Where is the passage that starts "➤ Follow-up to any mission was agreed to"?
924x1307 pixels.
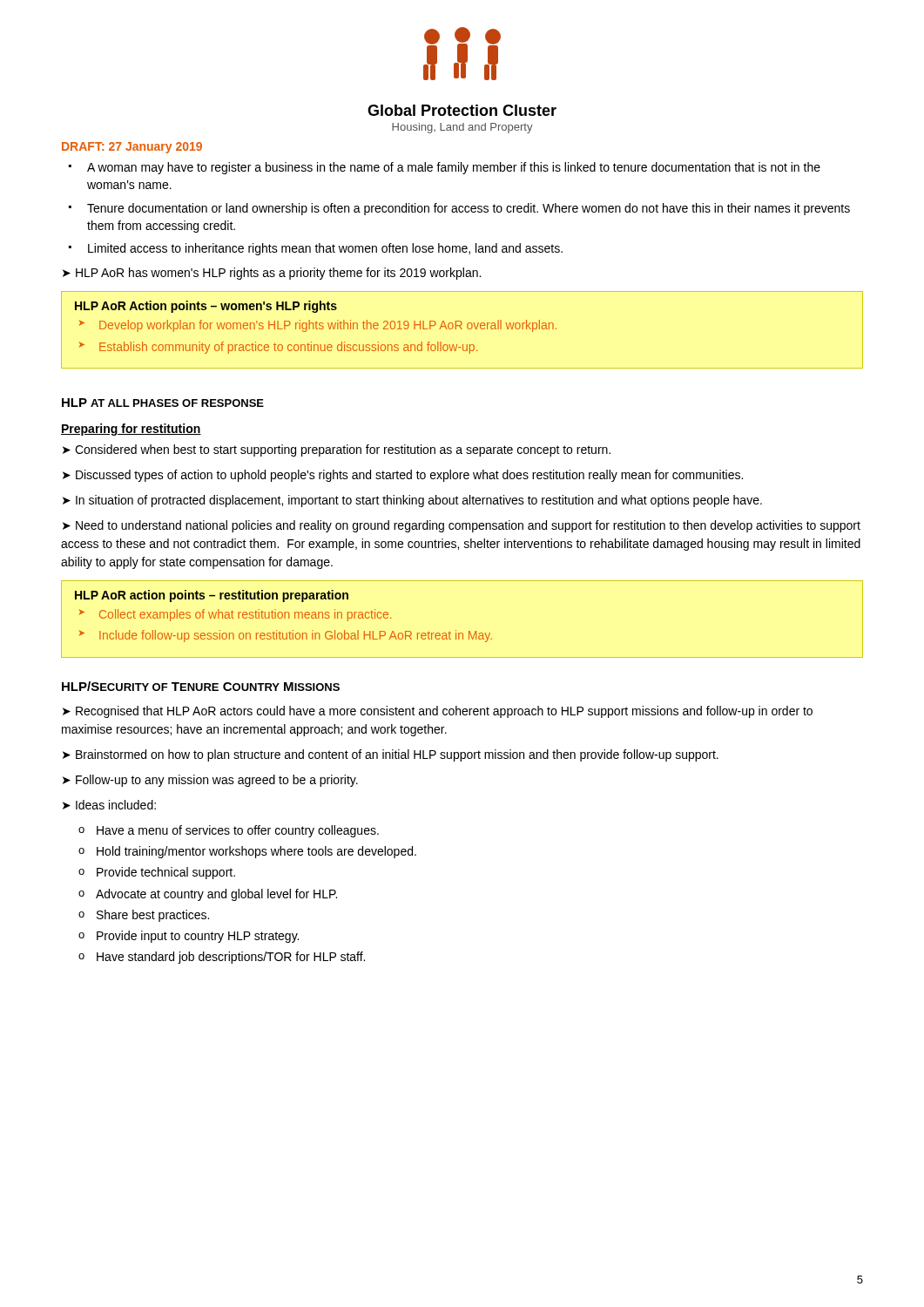click(x=210, y=780)
